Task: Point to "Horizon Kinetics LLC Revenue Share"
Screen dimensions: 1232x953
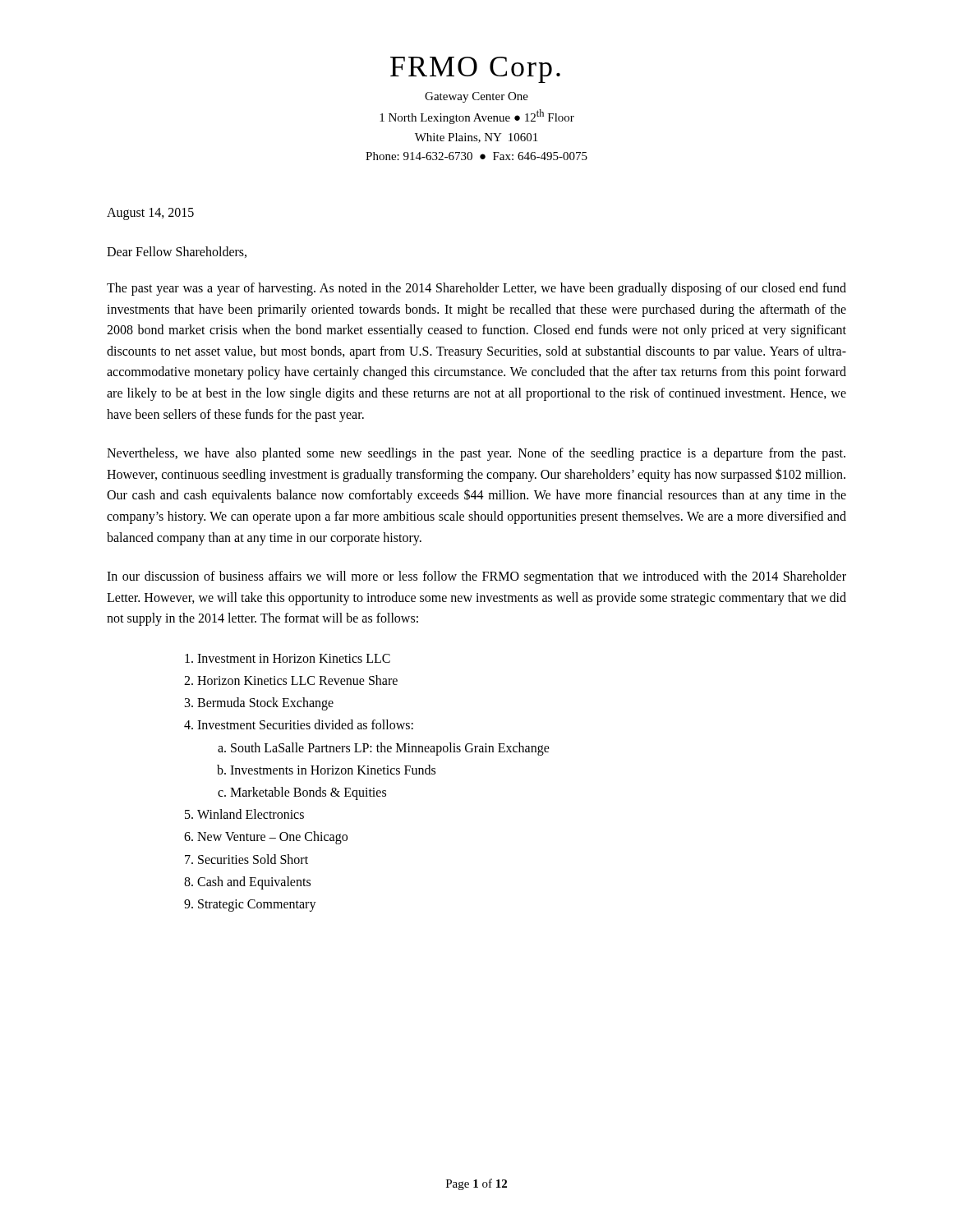Action: [x=298, y=681]
